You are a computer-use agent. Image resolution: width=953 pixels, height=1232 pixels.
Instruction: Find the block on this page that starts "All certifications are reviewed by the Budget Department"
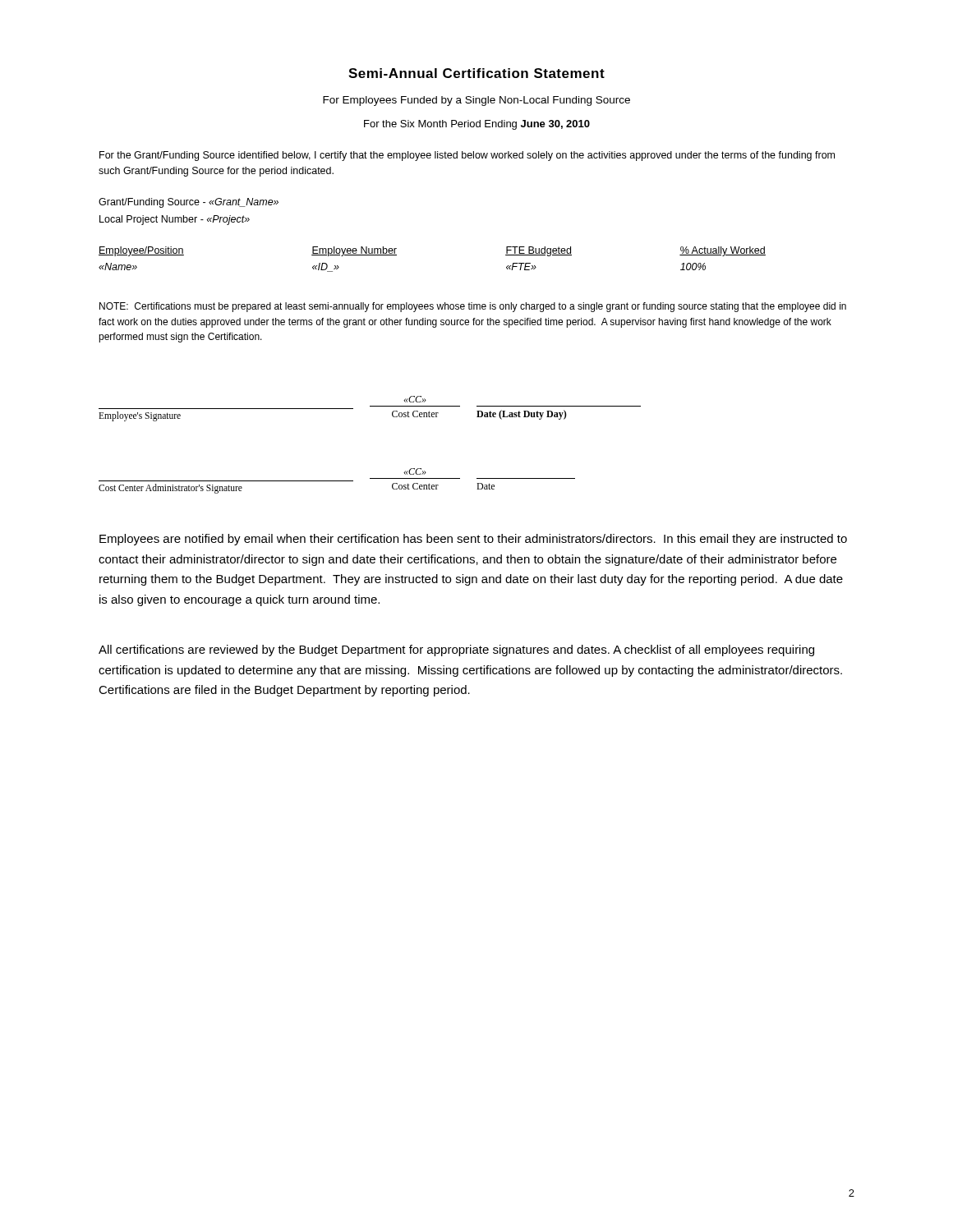471,669
